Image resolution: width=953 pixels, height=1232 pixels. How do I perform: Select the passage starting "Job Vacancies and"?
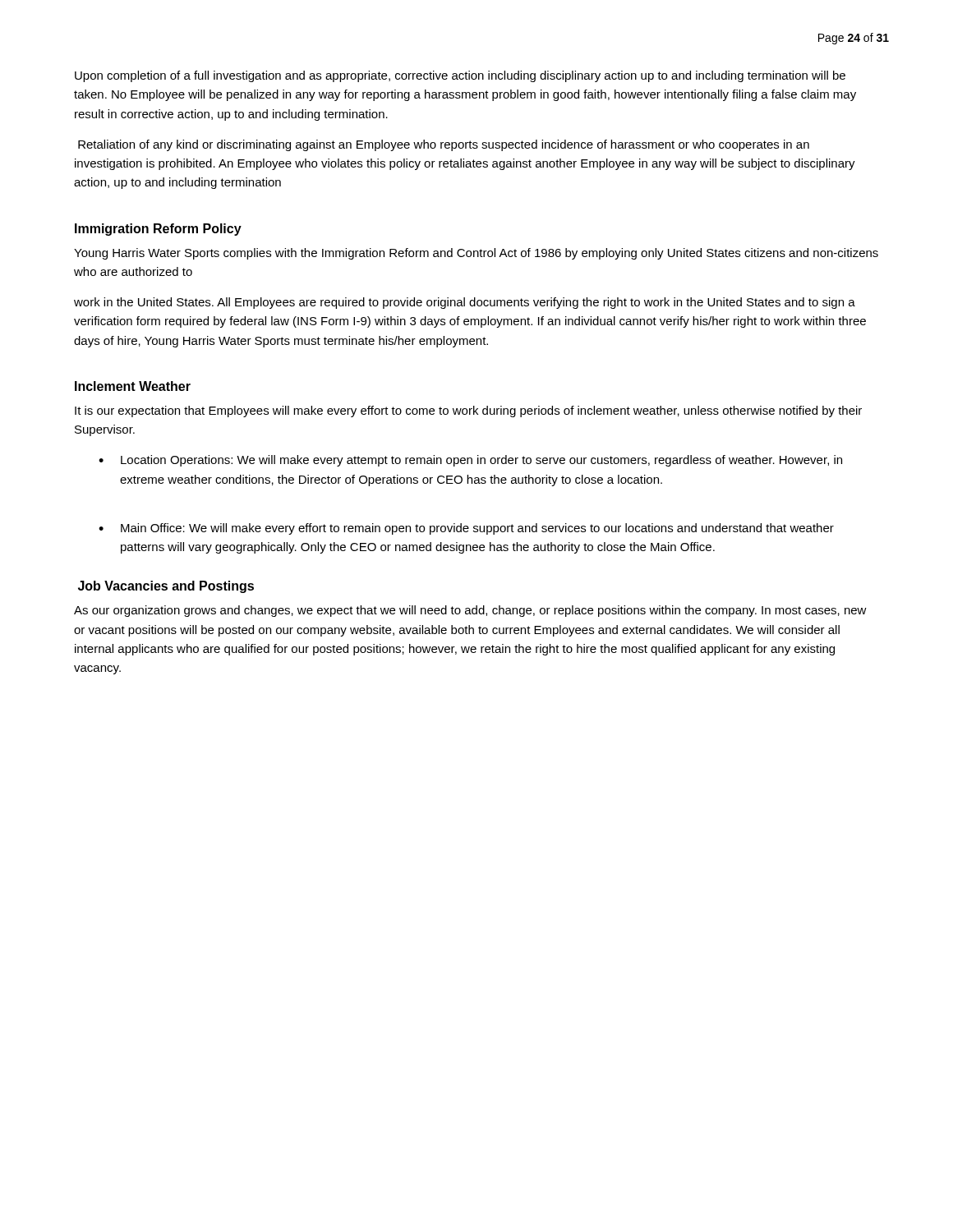coord(164,586)
